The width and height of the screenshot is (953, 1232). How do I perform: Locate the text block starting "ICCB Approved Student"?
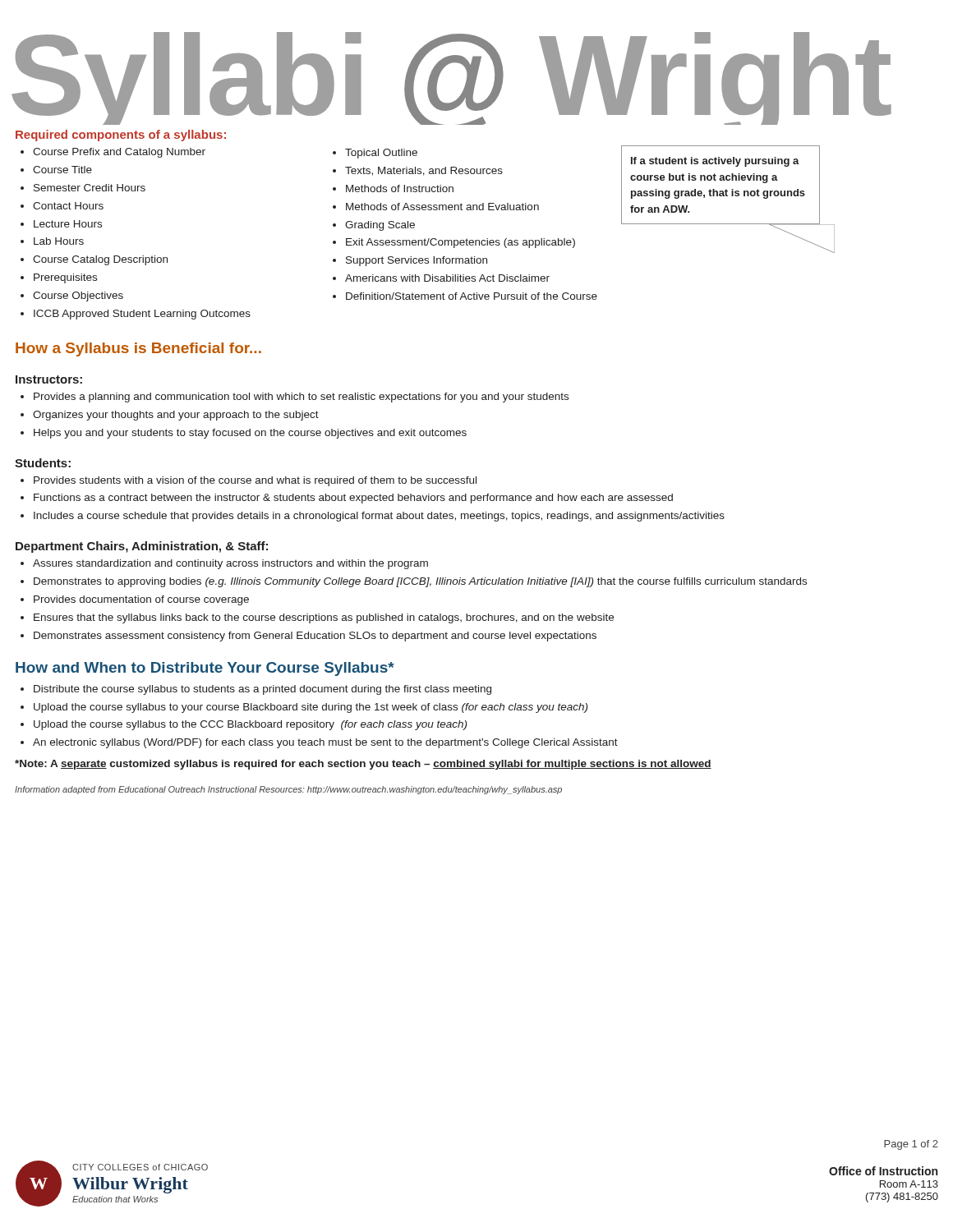(142, 313)
